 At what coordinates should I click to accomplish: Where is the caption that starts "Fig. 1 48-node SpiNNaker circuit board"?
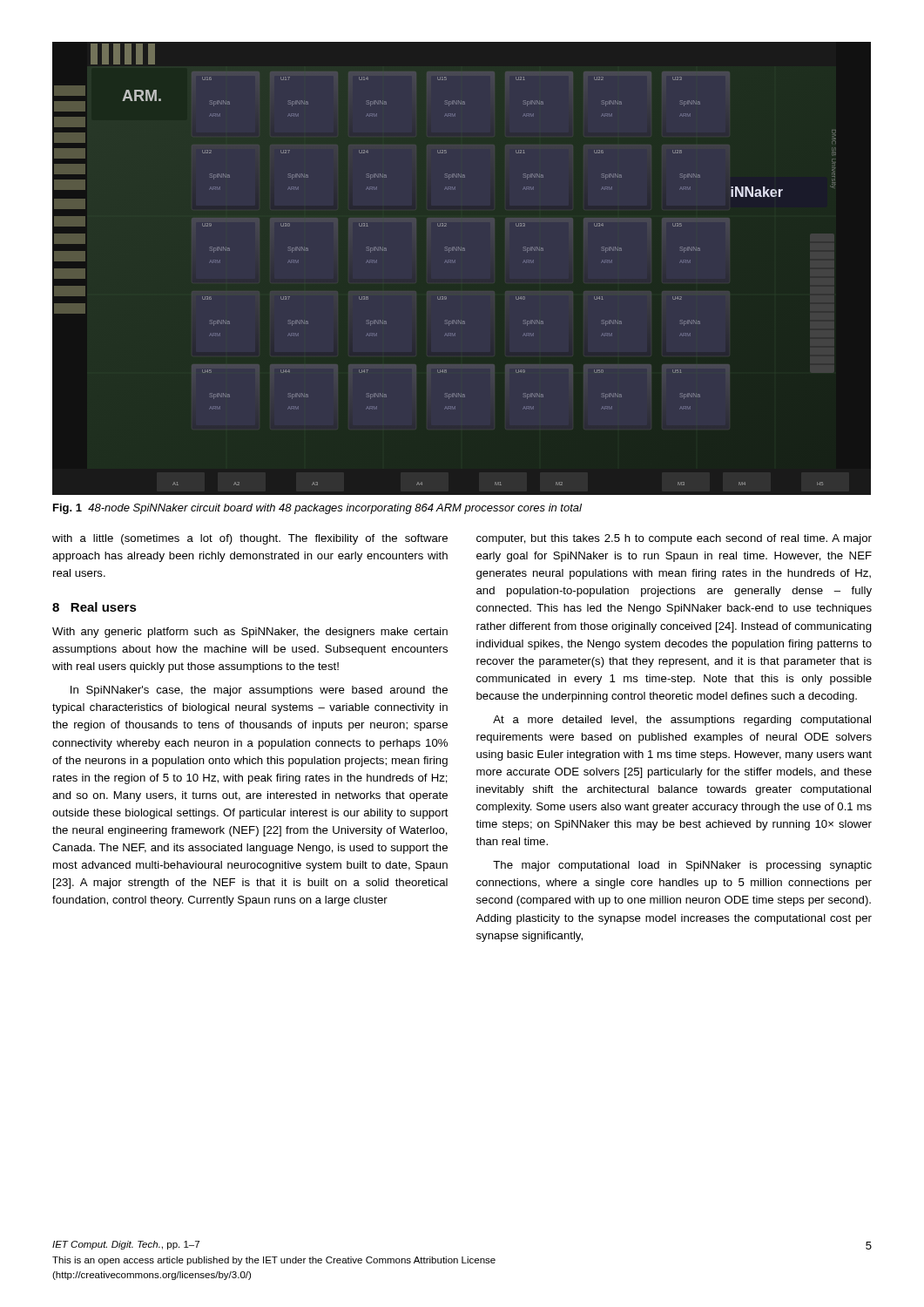(317, 508)
